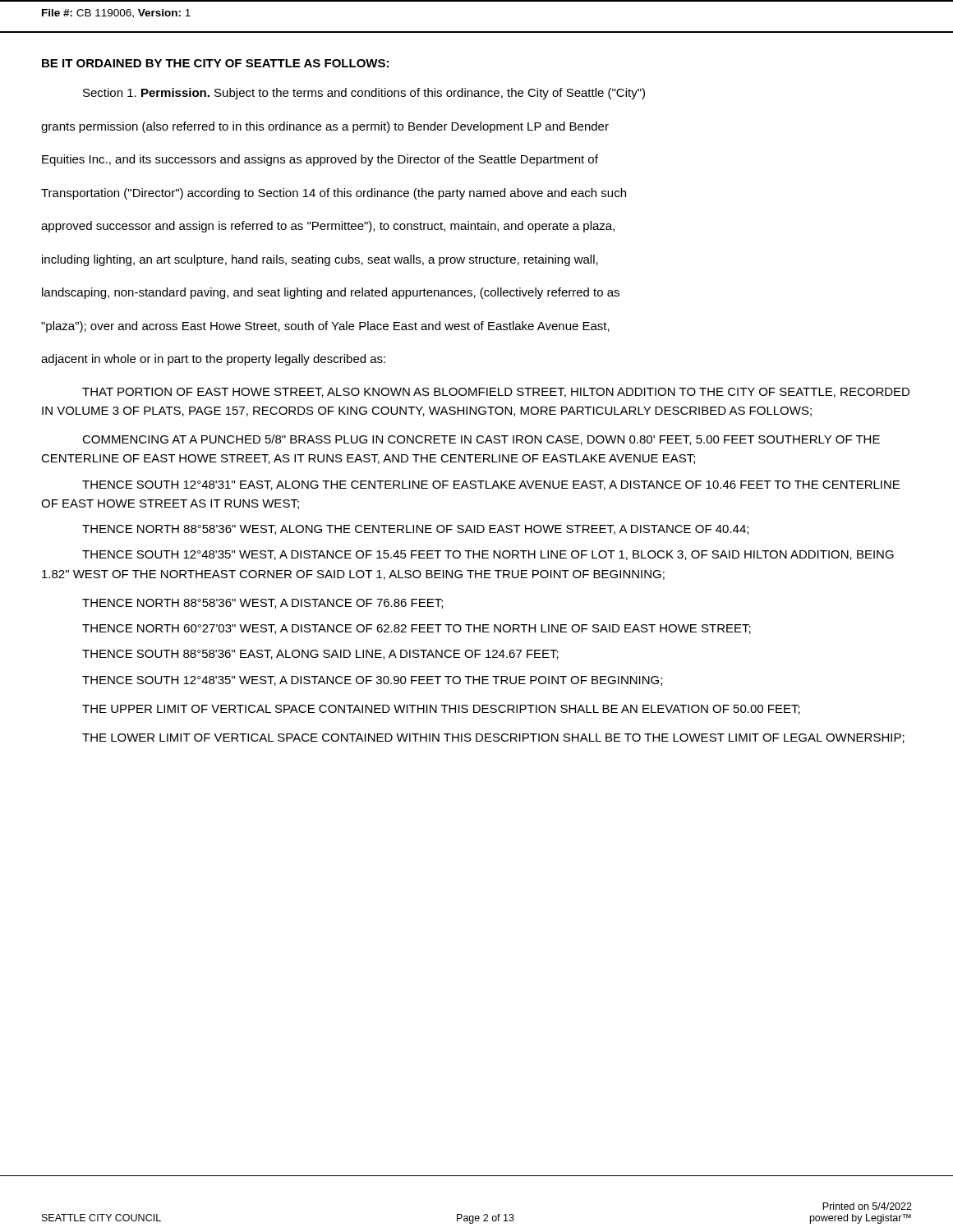Select the region starting "THAT PORTION OF"
Screen dimensions: 1232x953
476,401
